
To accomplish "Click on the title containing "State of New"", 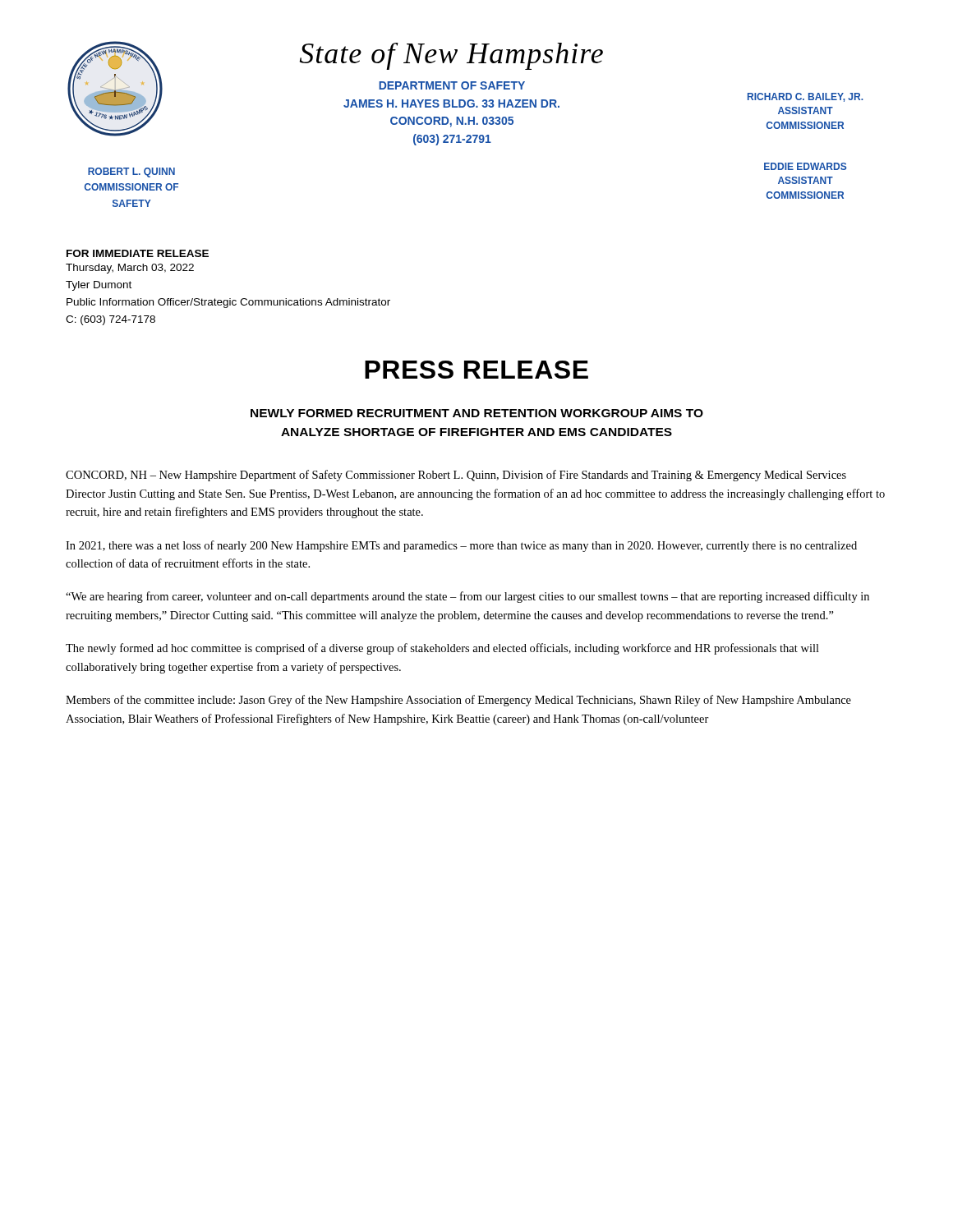I will [452, 53].
